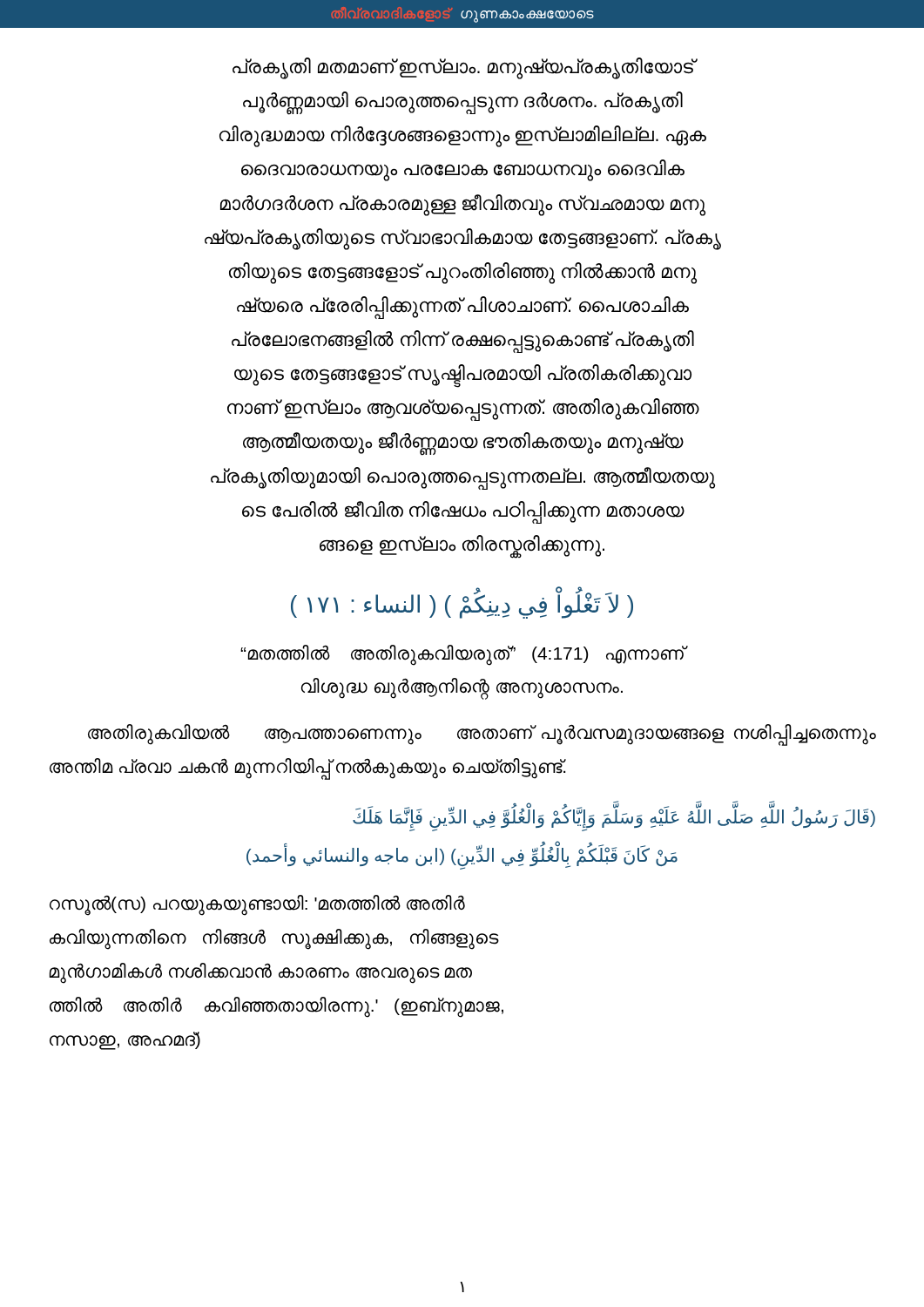Point to the region starting "(قَالَ رَسُولُ اللَّهِ صَلَّى اللَّهُ عَلَيْهِ"

[x=614, y=817]
